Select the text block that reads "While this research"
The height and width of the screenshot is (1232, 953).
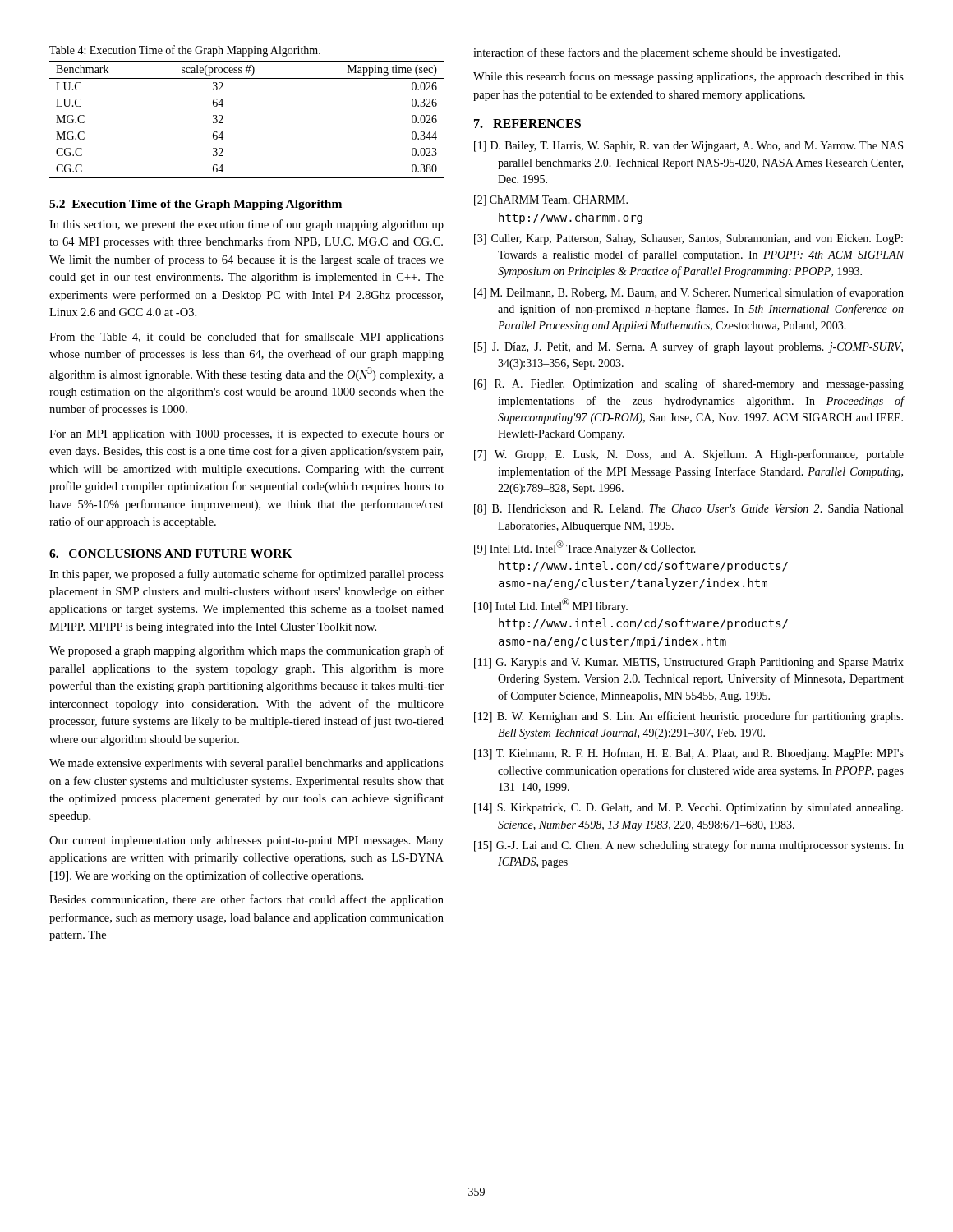click(688, 86)
